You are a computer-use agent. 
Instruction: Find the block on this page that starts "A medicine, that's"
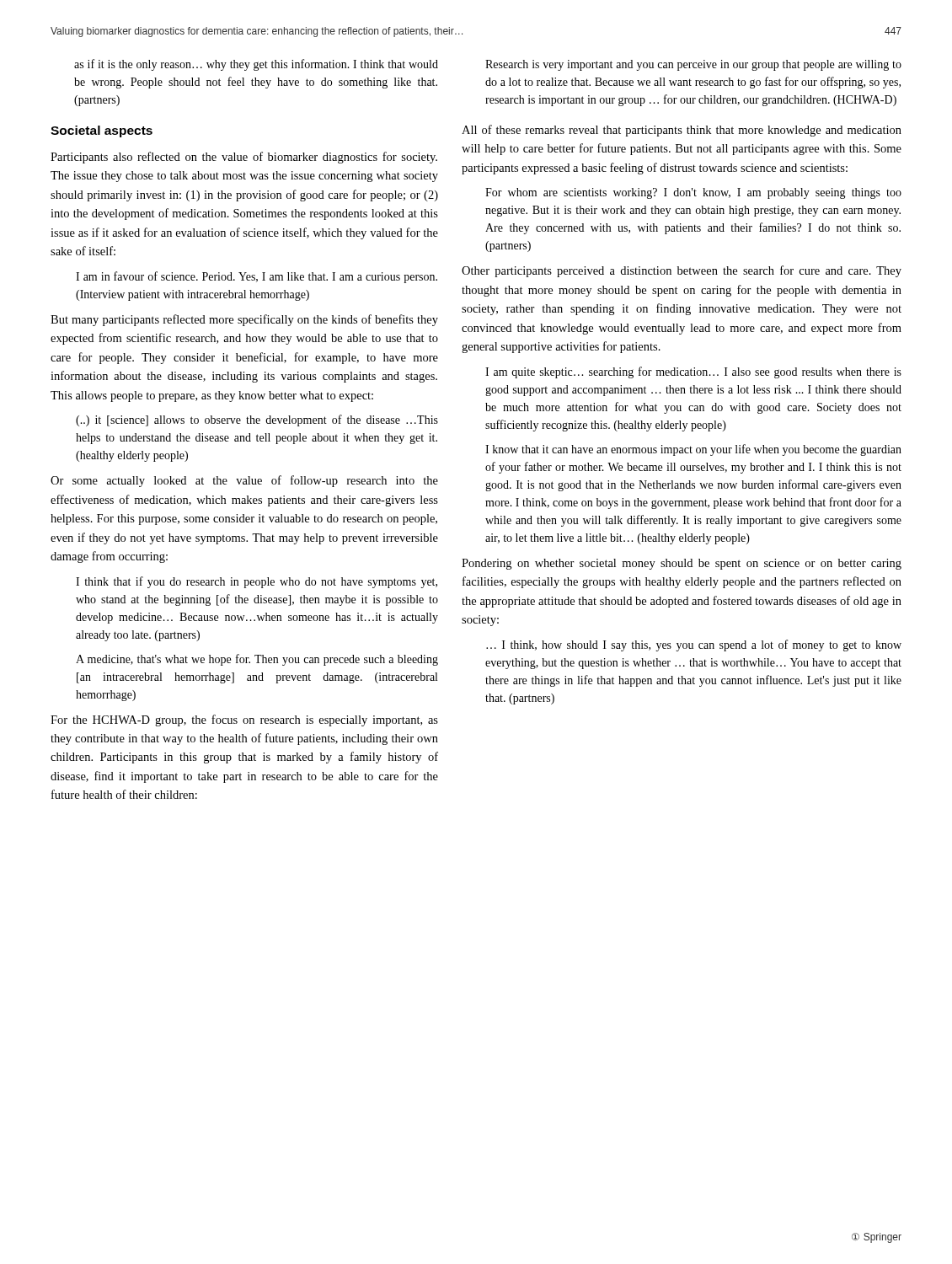point(257,677)
